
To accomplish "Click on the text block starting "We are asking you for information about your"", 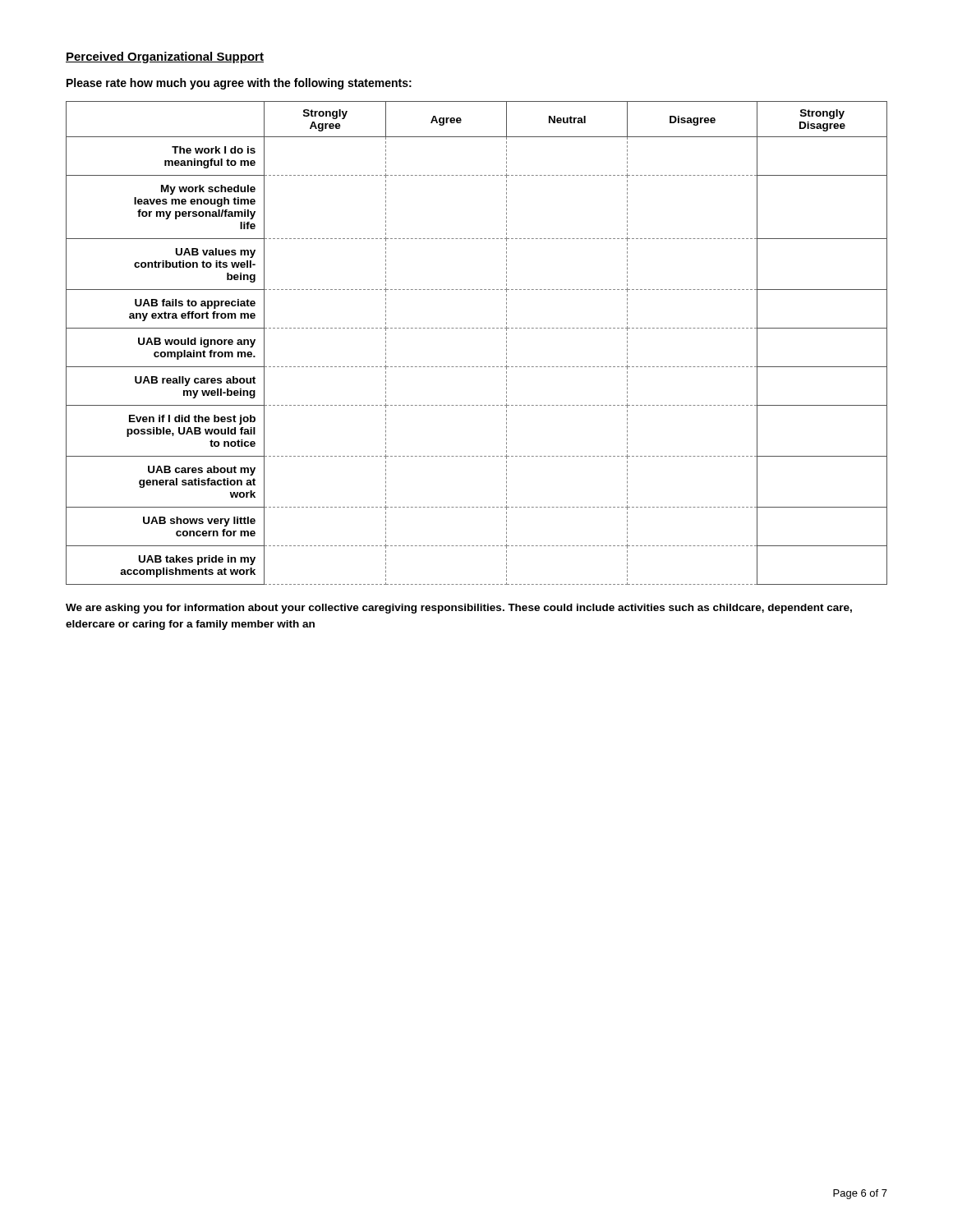I will pos(459,616).
